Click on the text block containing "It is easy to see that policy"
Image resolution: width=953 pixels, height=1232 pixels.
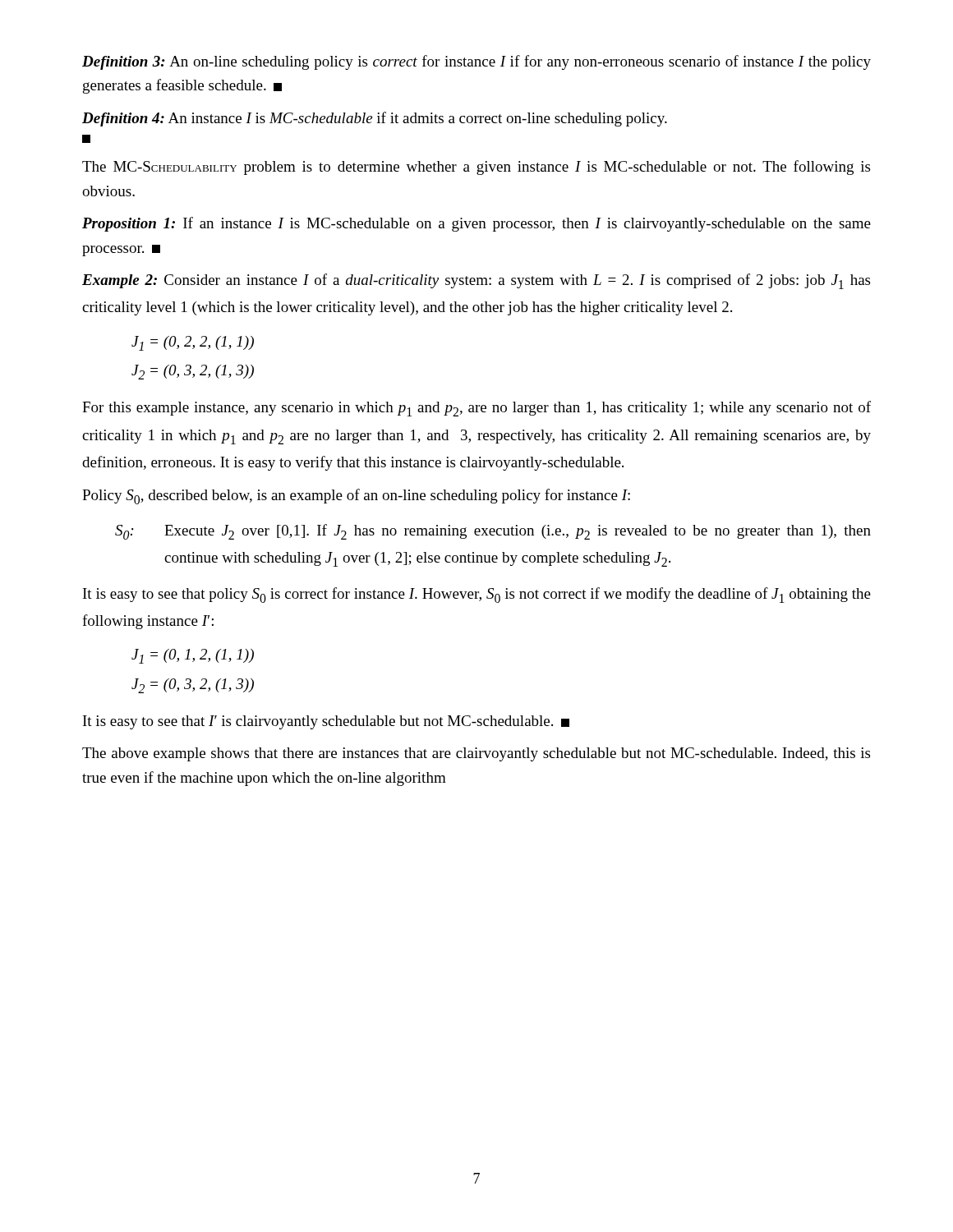click(476, 607)
